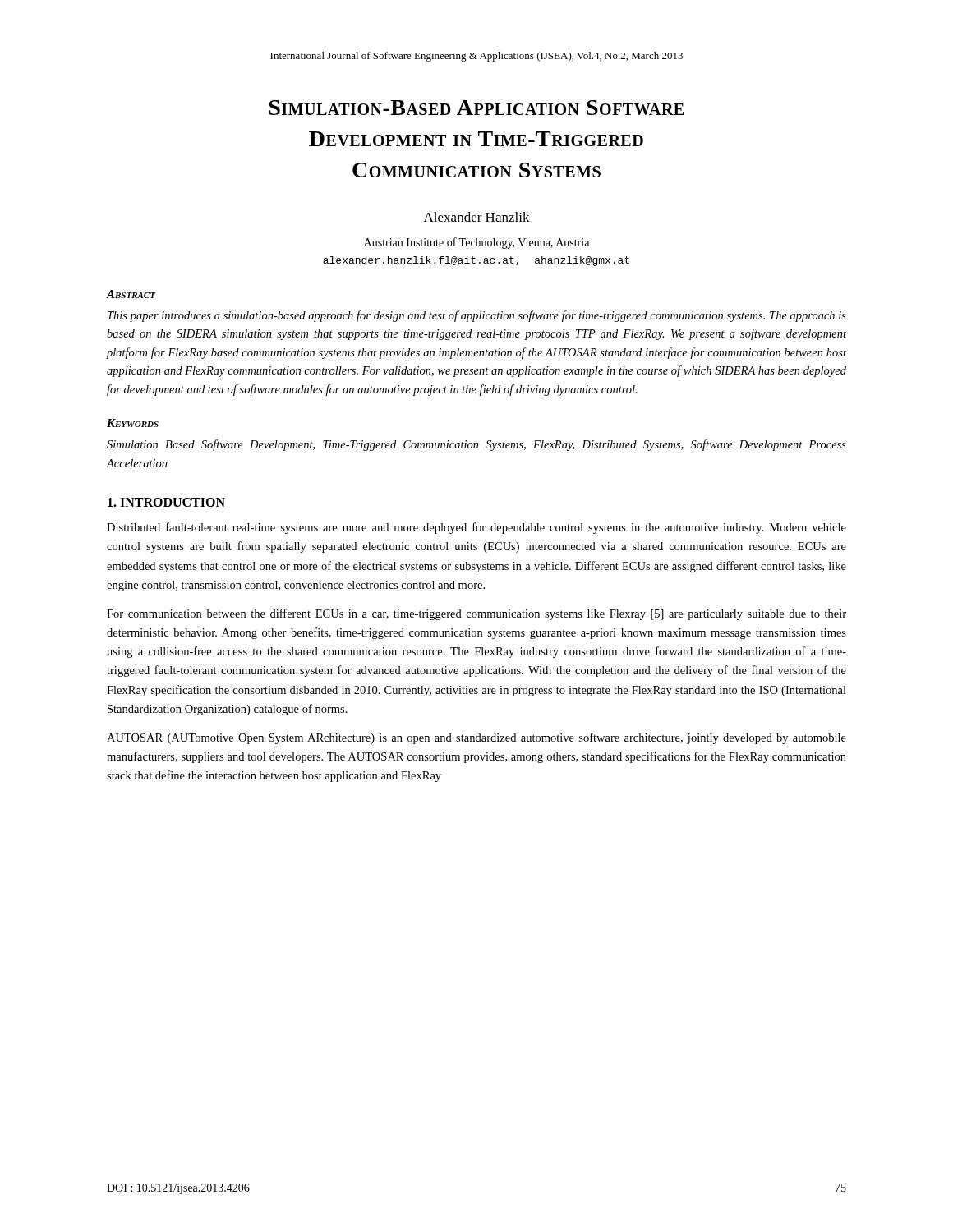Locate the title that says "Simulation-Based Application SoftwareDevelopment in Time-TriggeredCommunication Systems"
The image size is (953, 1232).
coord(476,139)
